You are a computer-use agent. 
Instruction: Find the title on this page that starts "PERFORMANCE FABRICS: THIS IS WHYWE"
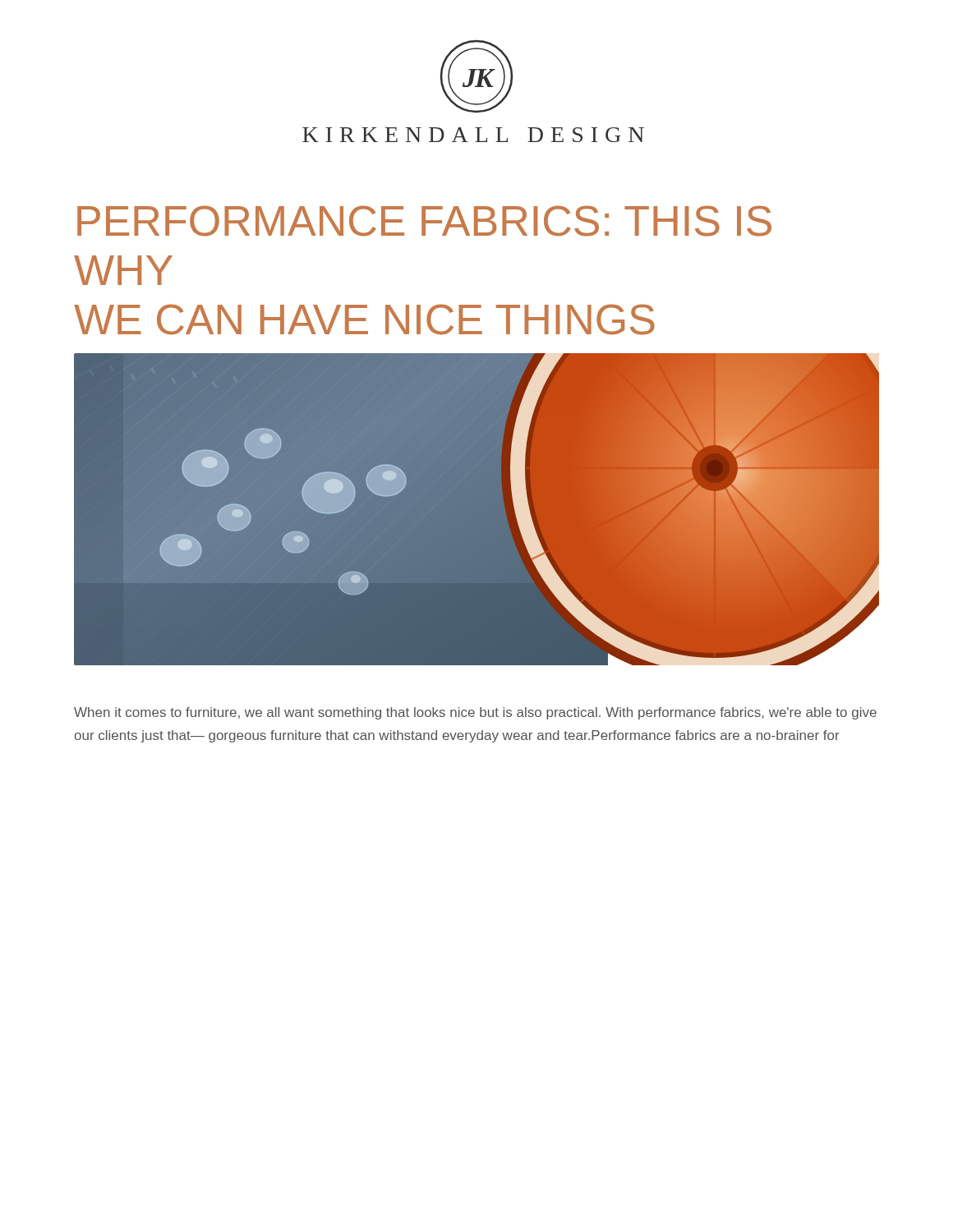pos(424,221)
